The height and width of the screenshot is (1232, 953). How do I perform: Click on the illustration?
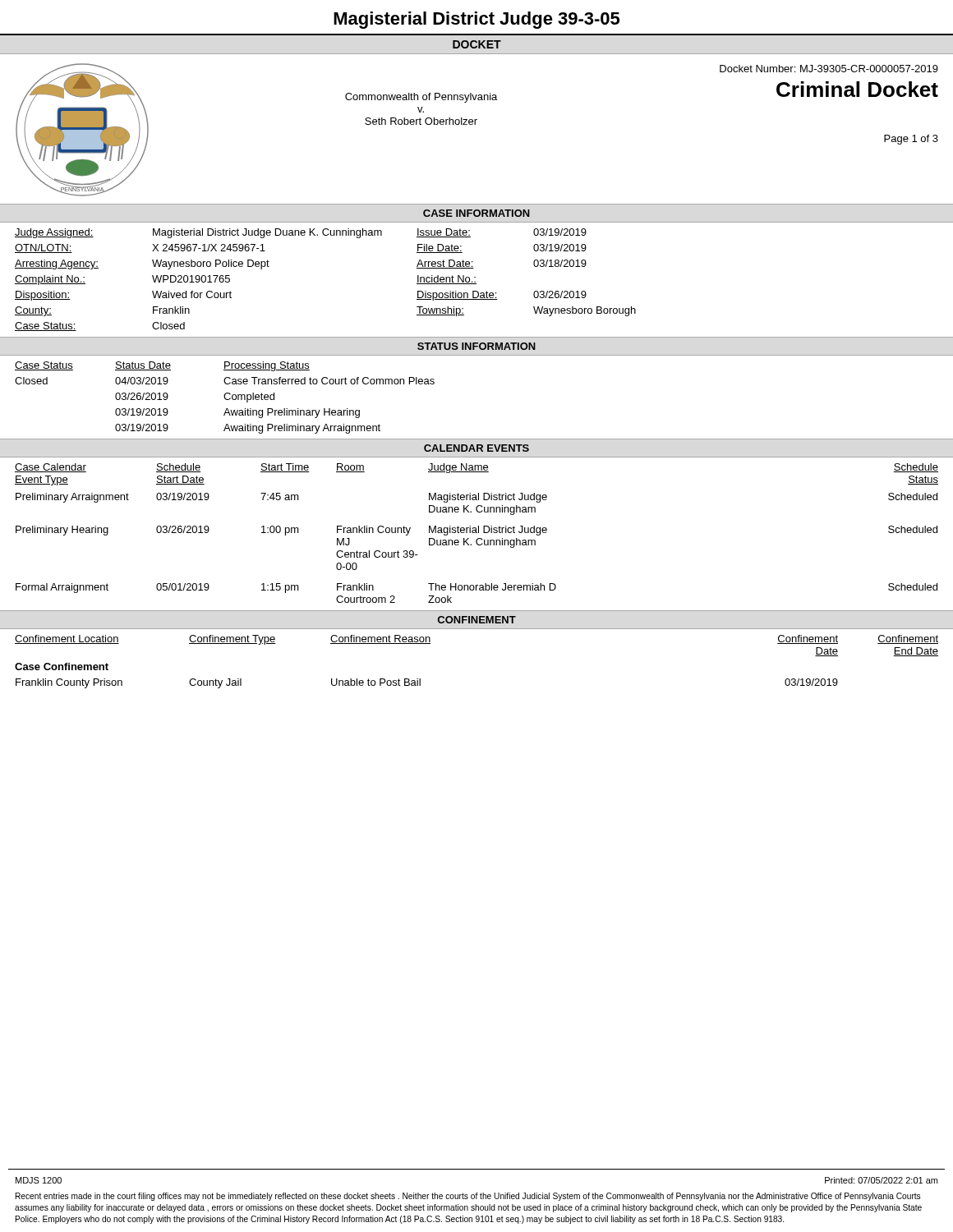pyautogui.click(x=87, y=130)
